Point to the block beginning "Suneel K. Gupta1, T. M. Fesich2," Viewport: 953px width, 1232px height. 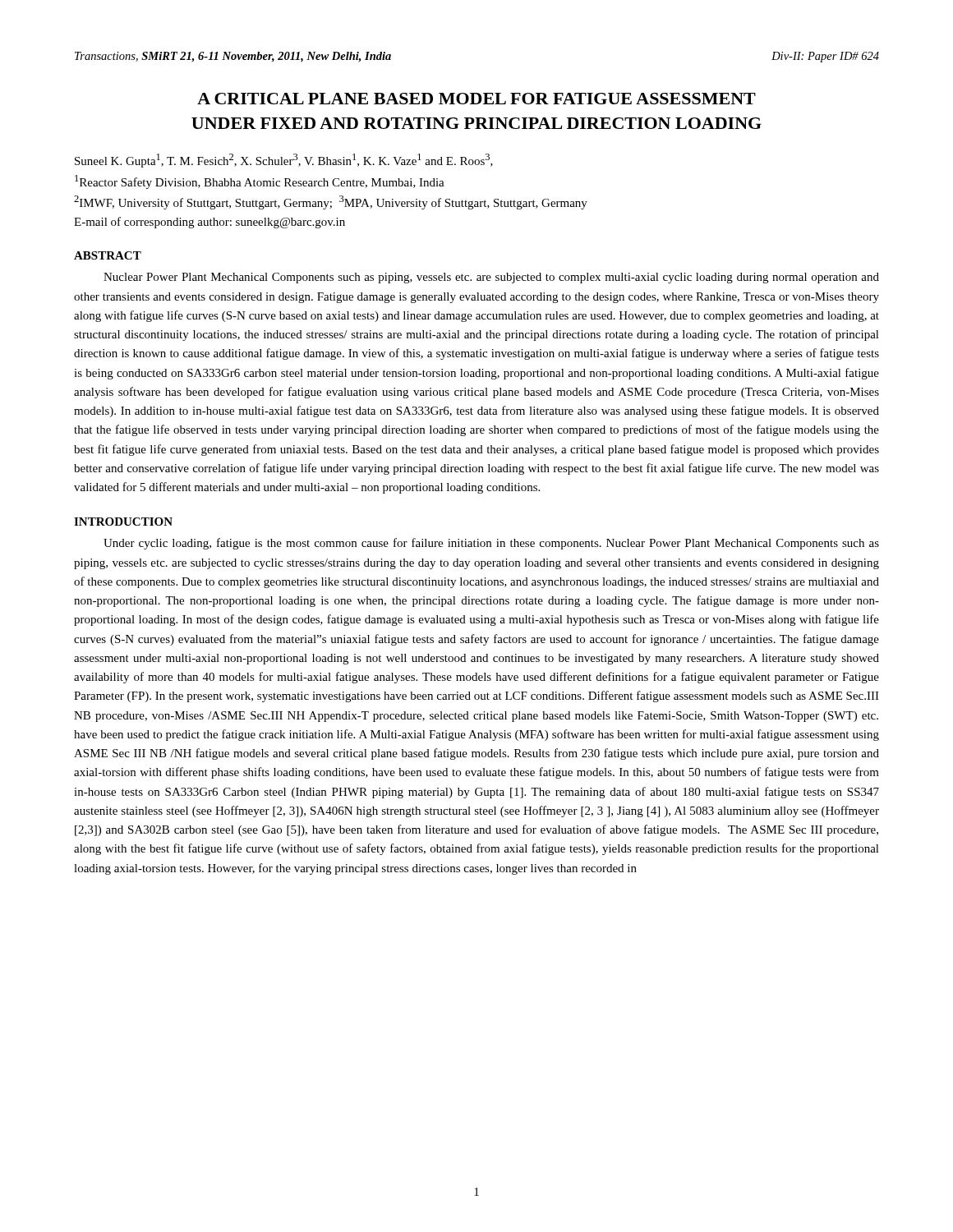click(x=476, y=190)
